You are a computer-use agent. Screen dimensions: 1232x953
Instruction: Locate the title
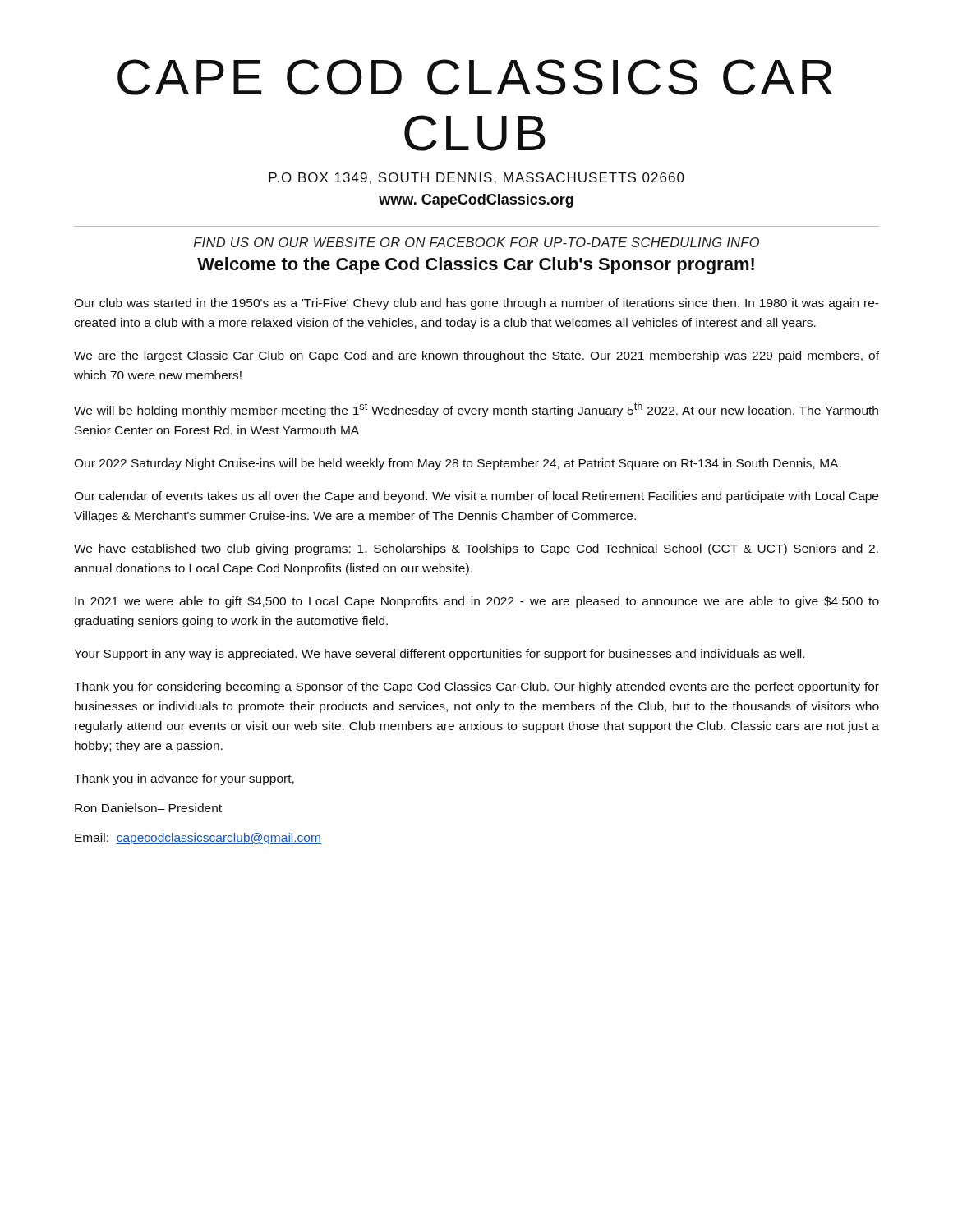tap(476, 105)
